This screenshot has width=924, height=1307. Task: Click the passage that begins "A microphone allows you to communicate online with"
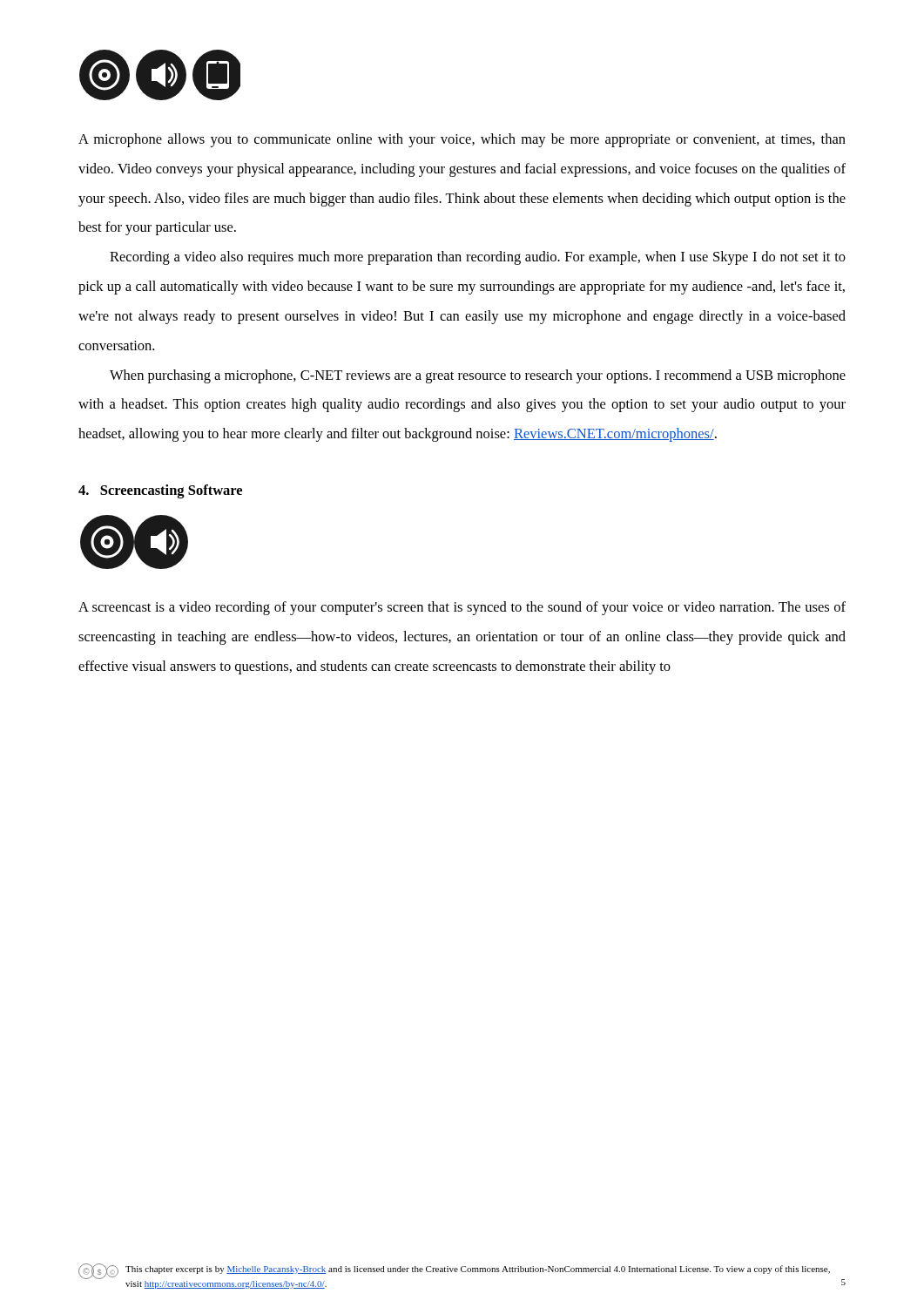click(462, 183)
